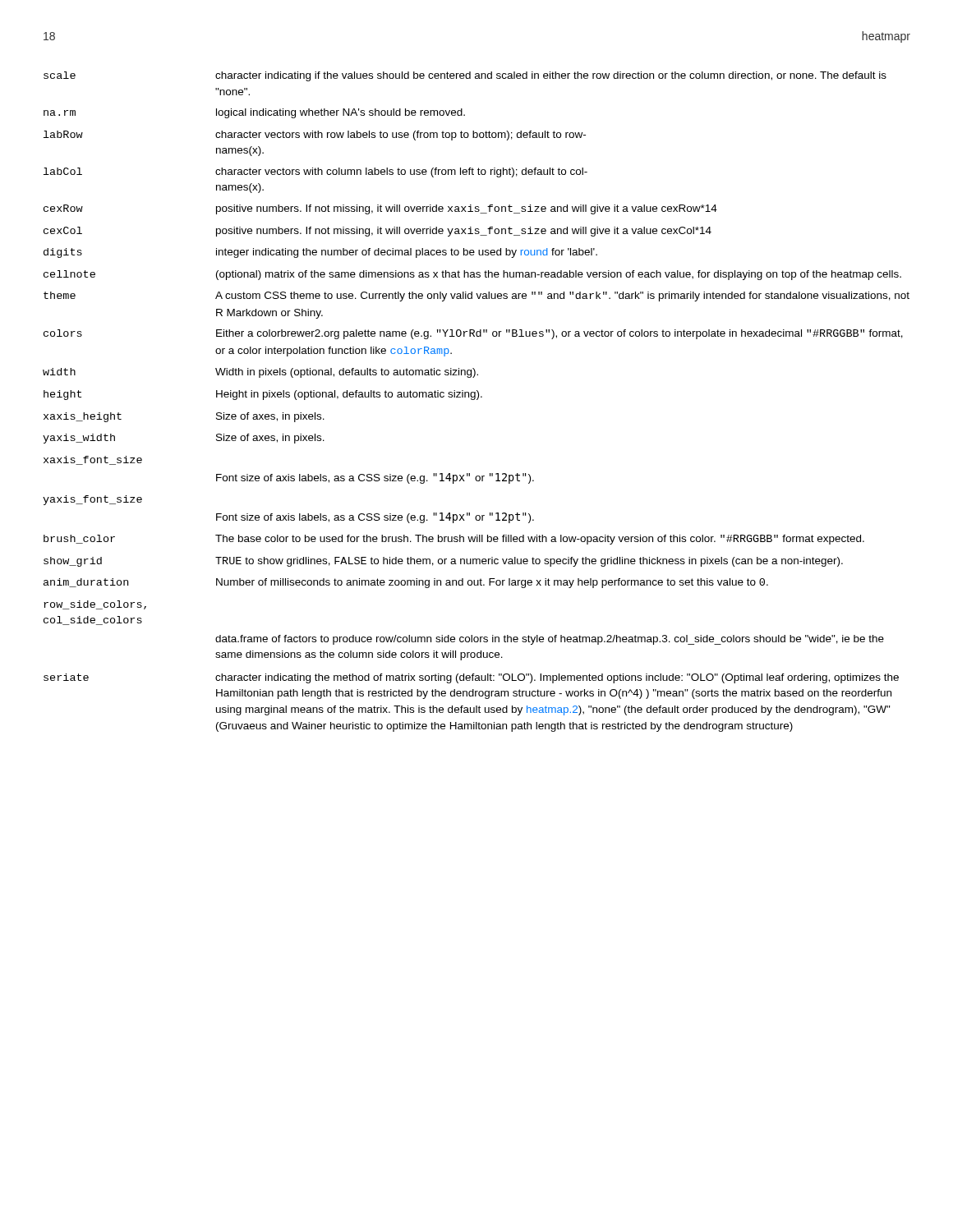Locate the list item containing "width Width in pixels (optional, defaults"
Viewport: 953px width, 1232px height.
click(x=476, y=373)
